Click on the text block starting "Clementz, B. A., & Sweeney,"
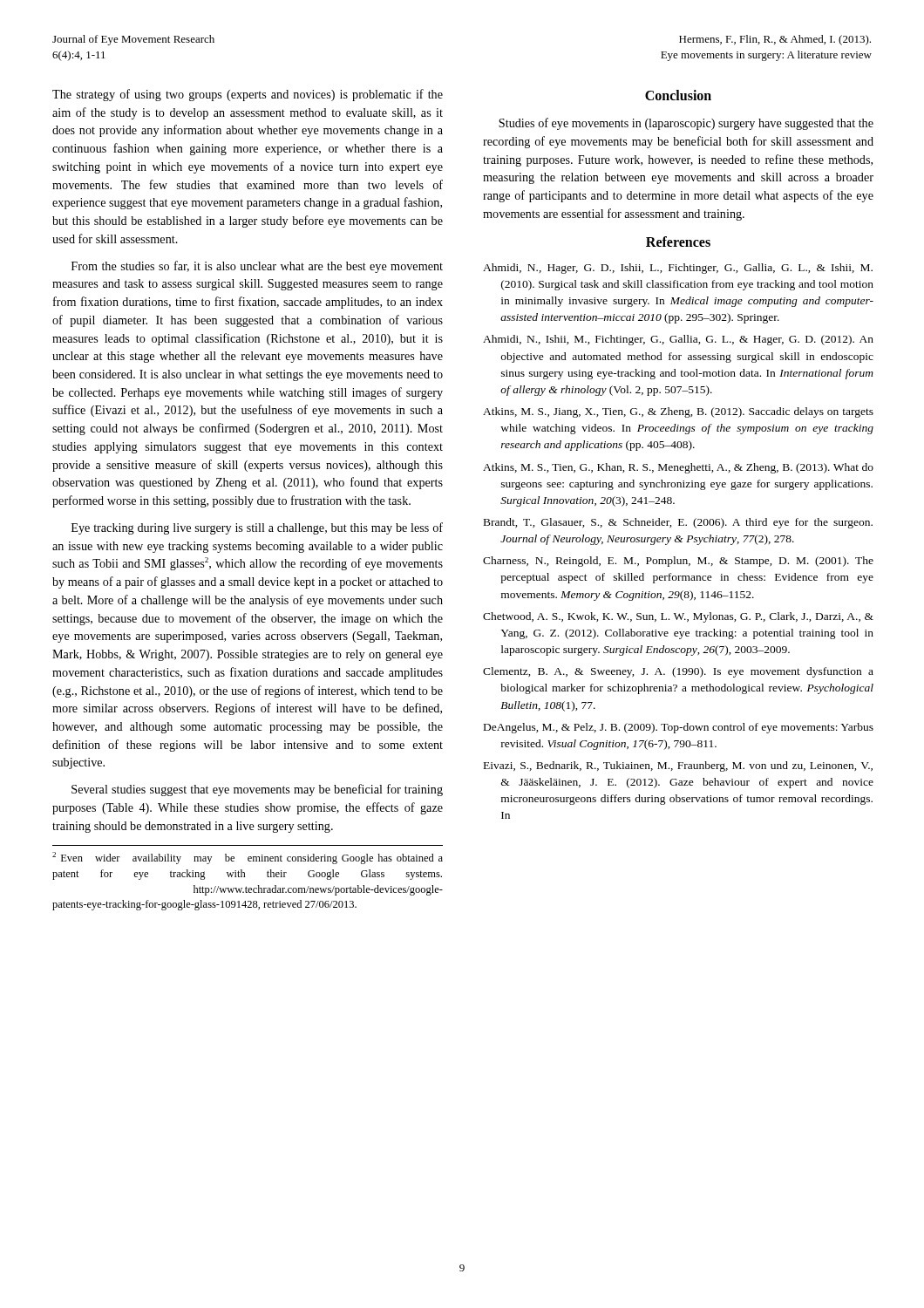 tap(678, 688)
